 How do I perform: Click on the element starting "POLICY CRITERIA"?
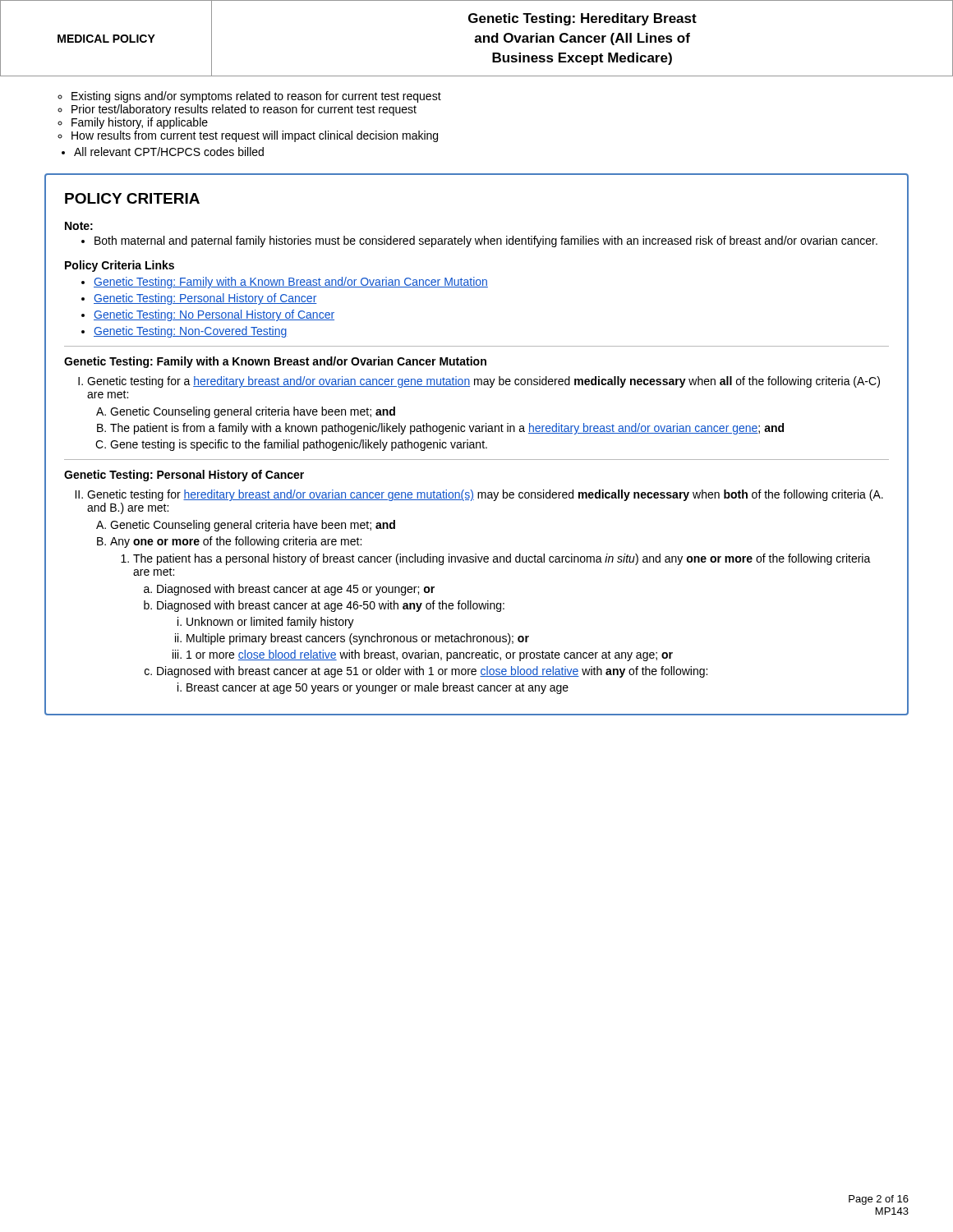pyautogui.click(x=132, y=199)
